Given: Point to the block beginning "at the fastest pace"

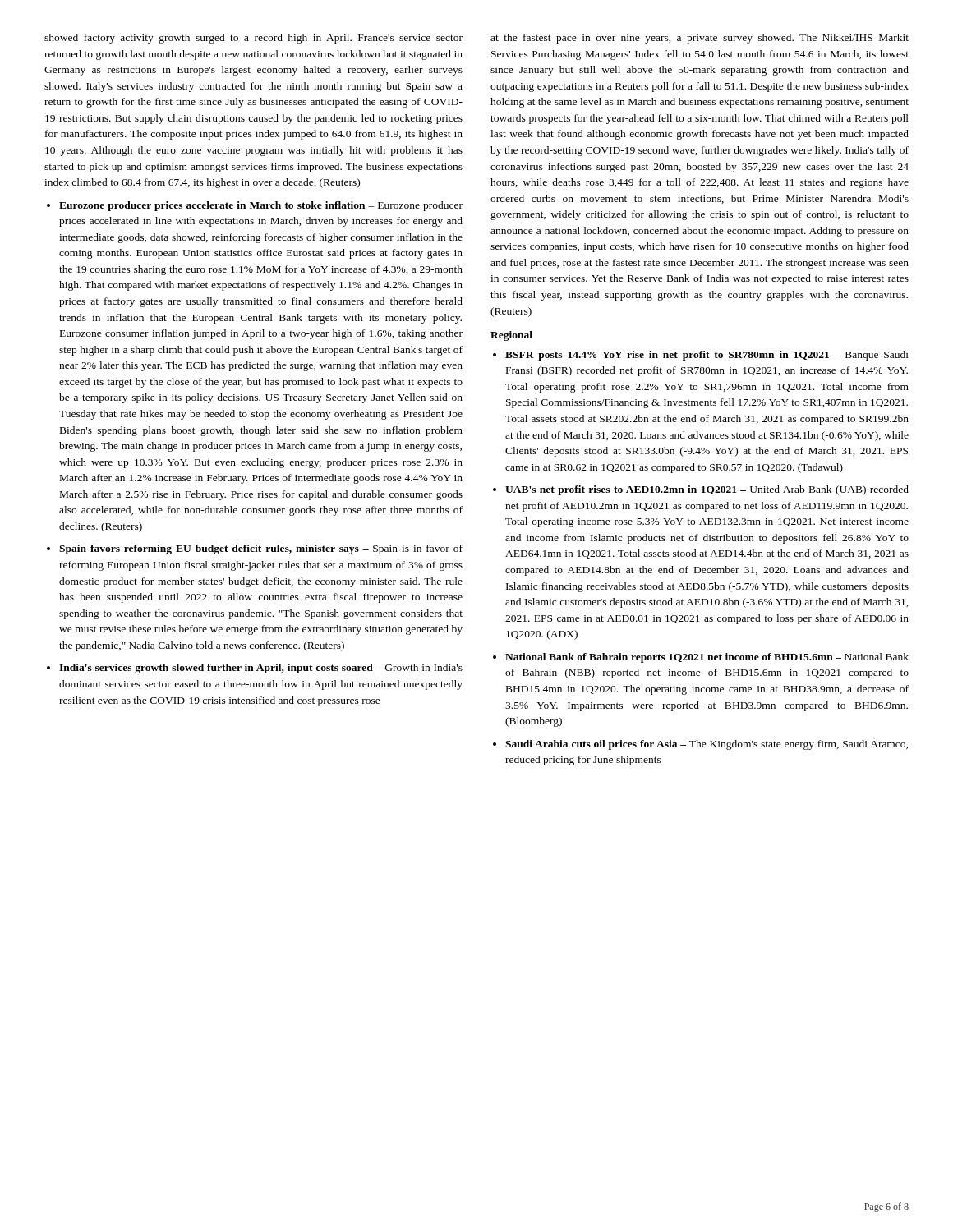Looking at the screenshot, I should (x=700, y=174).
